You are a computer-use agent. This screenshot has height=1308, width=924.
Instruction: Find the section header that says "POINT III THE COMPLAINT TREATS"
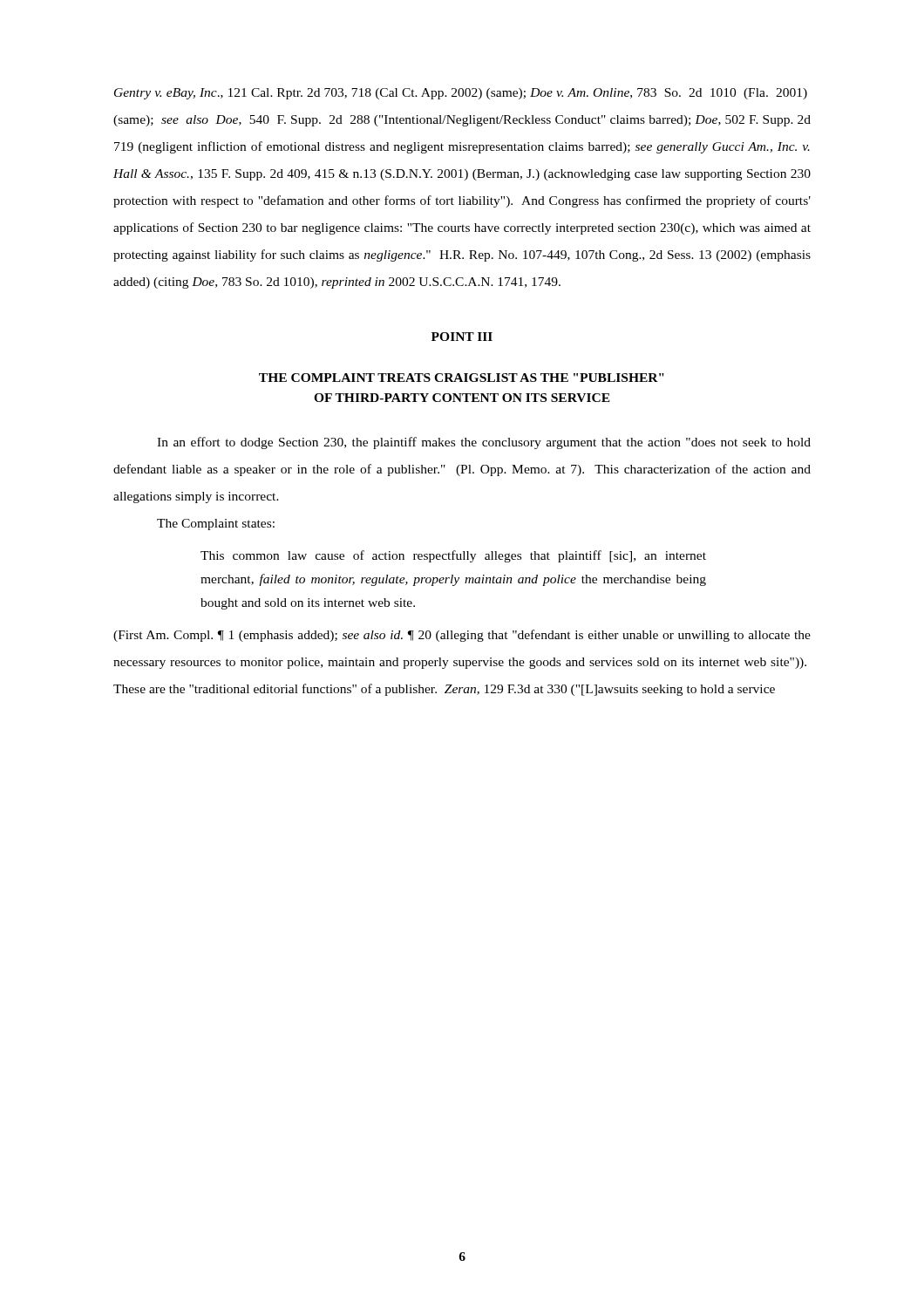pyautogui.click(x=462, y=367)
